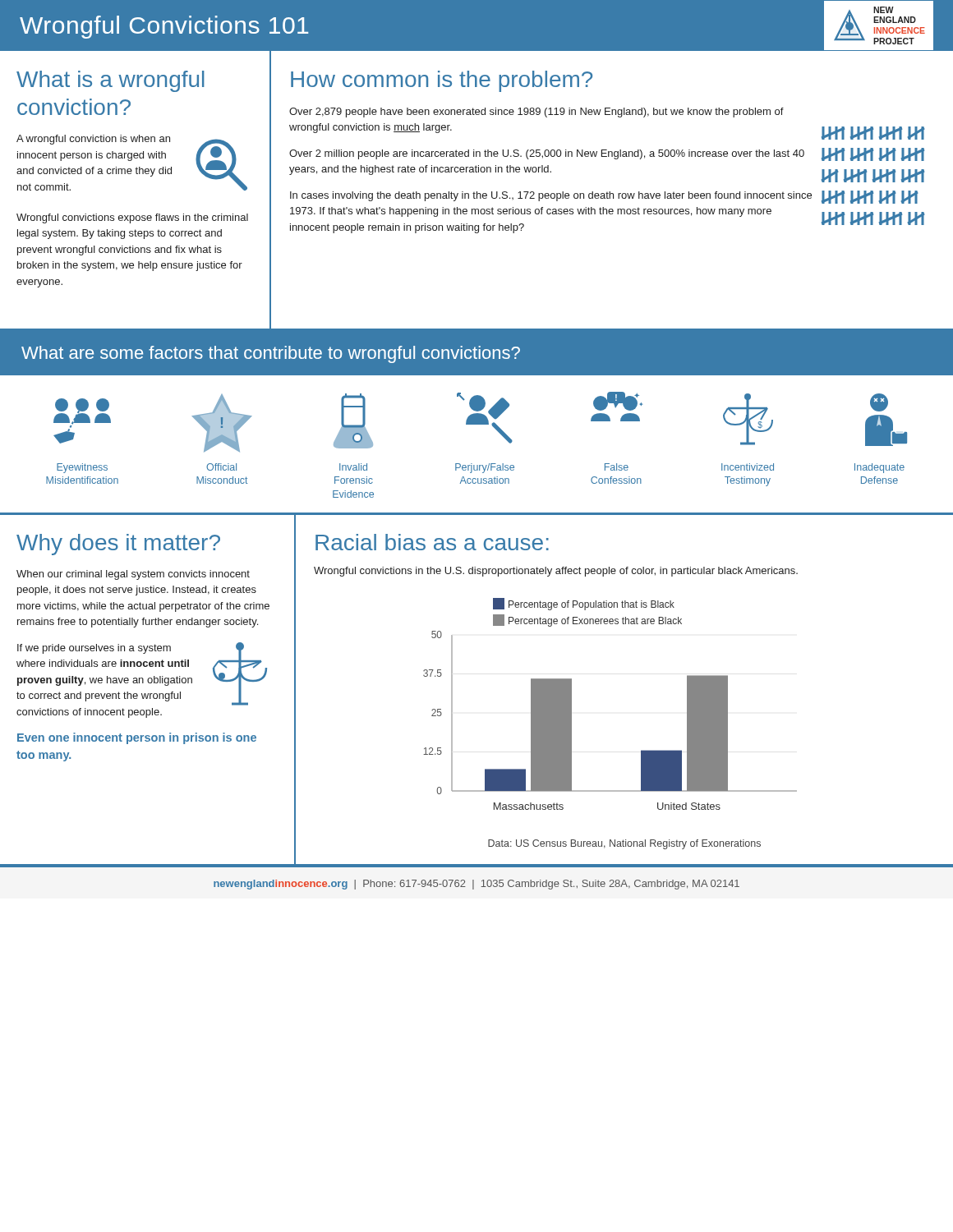Click the passage that begins "In cases involving"
The height and width of the screenshot is (1232, 953).
(551, 211)
